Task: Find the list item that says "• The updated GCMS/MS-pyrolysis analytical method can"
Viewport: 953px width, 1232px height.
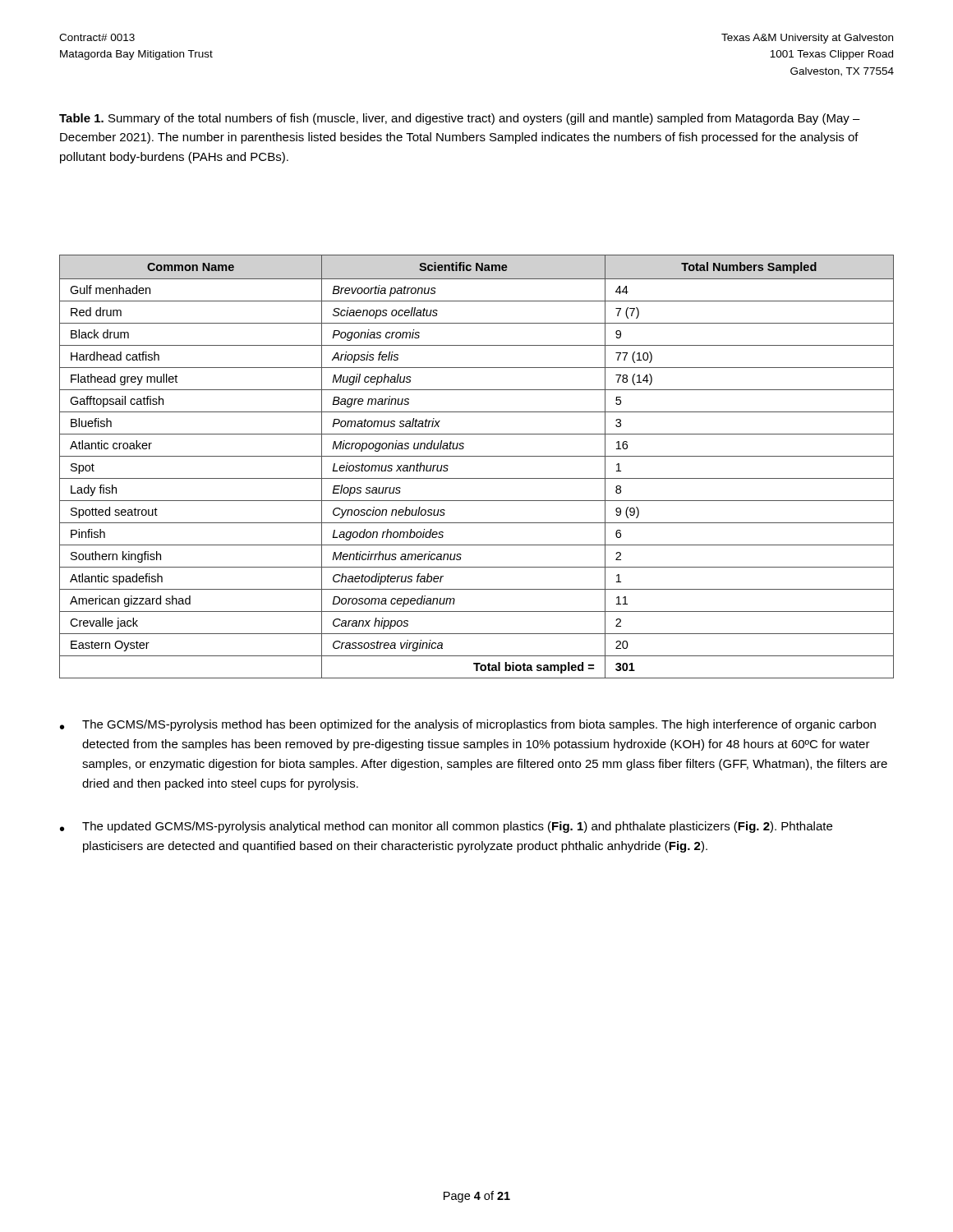Action: click(x=476, y=836)
